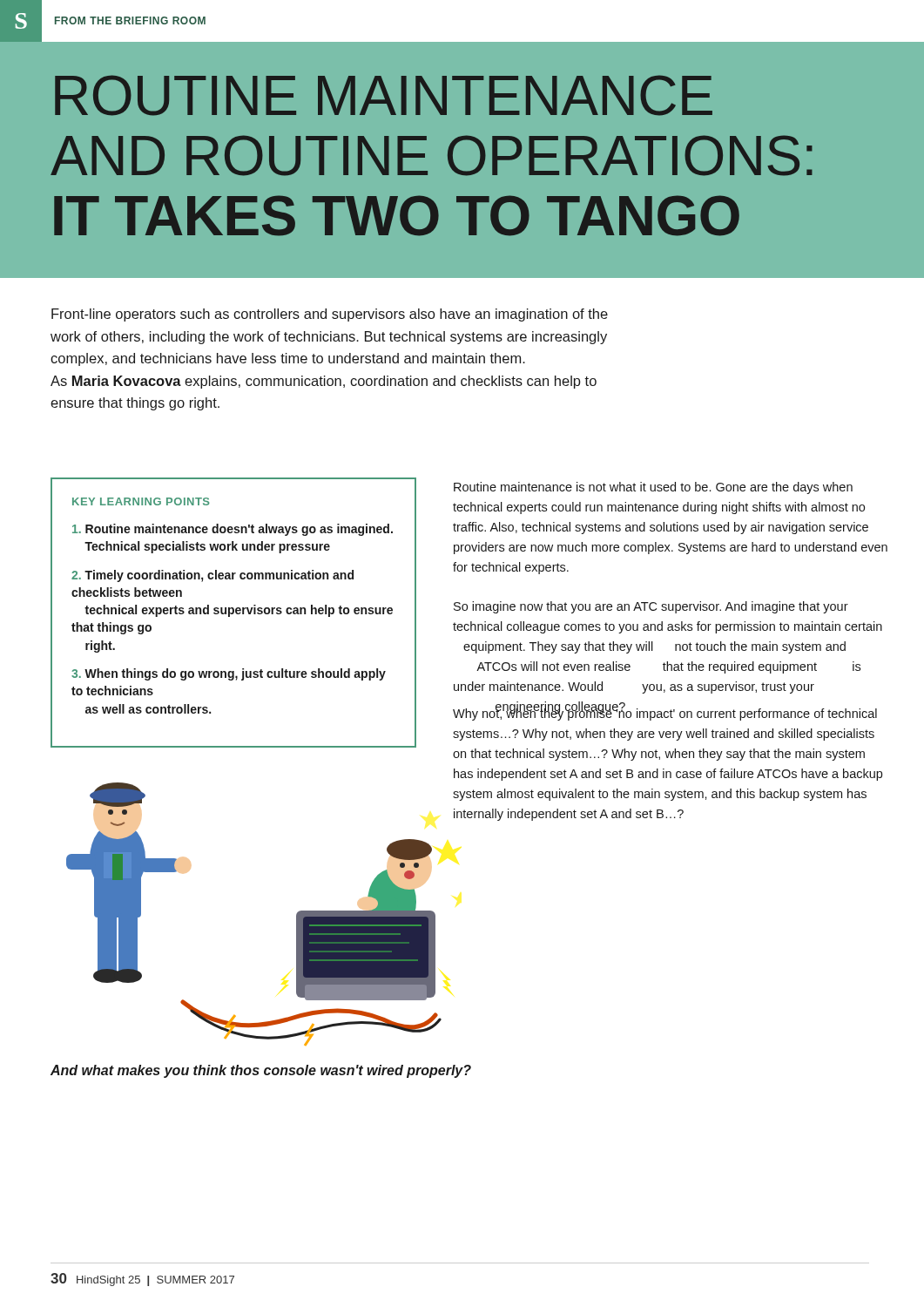
Task: Locate the list item containing "Routine maintenance doesn't always go as"
Action: click(x=232, y=538)
